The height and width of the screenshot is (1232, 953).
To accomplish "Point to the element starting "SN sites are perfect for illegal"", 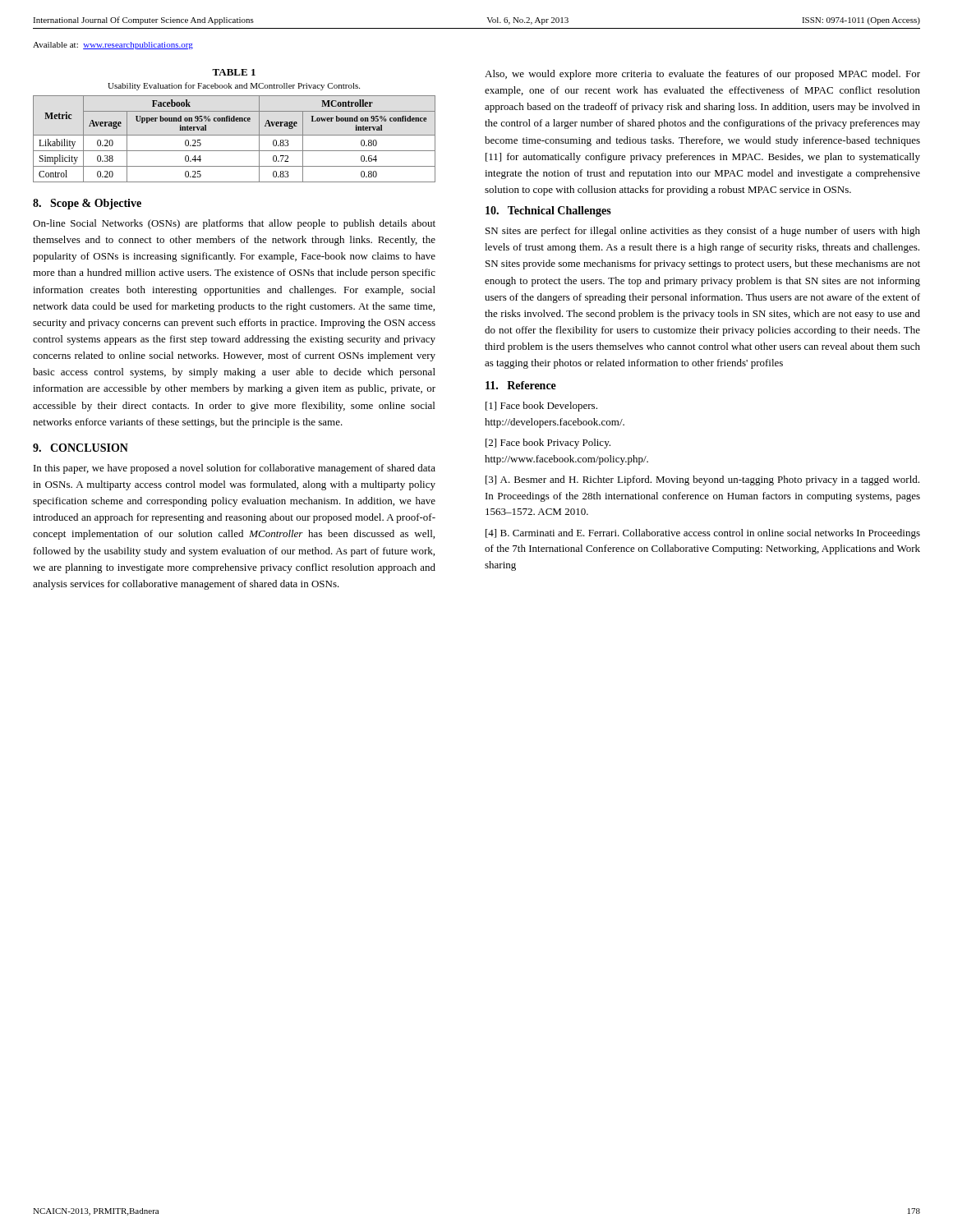I will click(702, 297).
